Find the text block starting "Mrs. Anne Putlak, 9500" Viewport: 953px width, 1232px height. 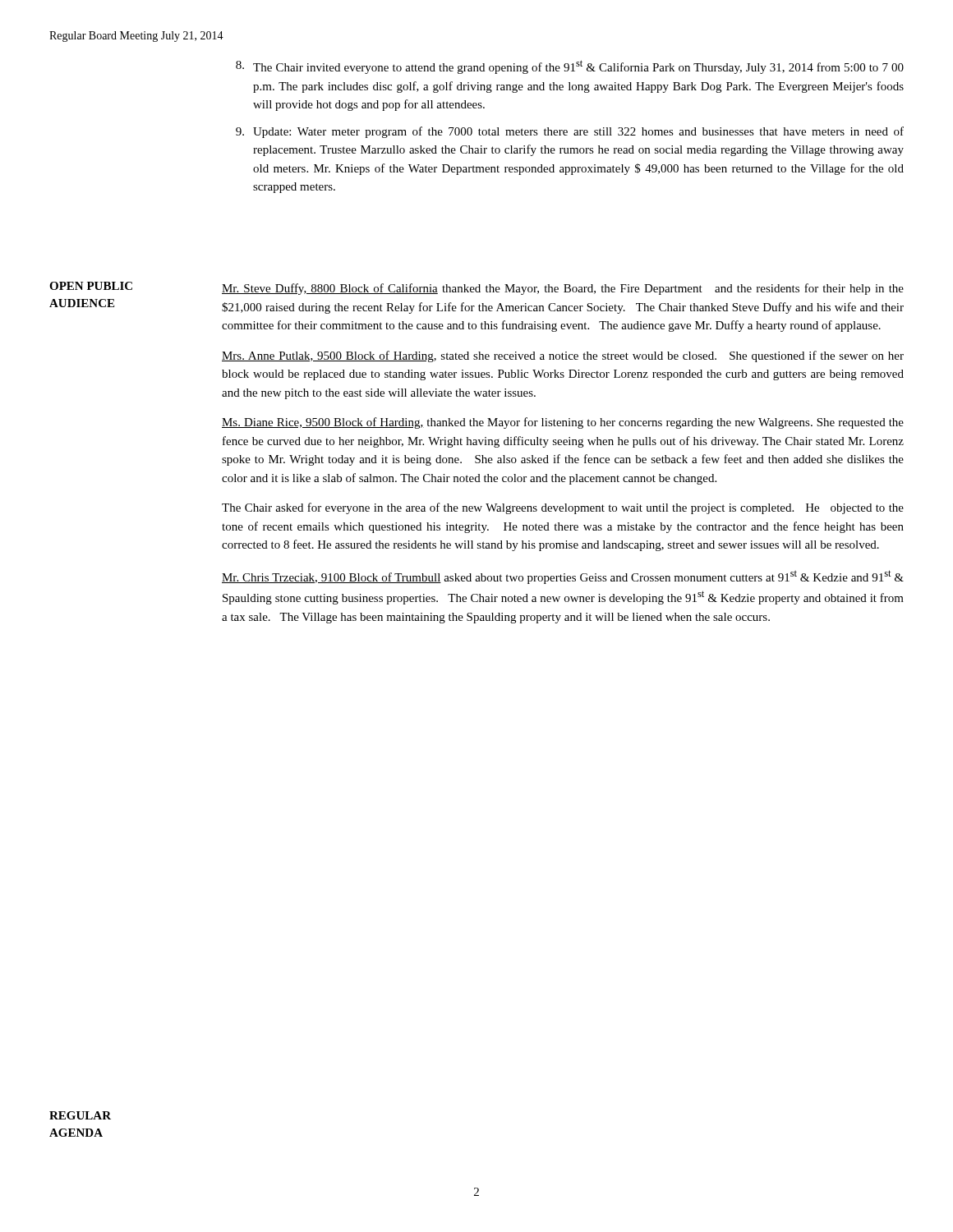click(x=563, y=374)
